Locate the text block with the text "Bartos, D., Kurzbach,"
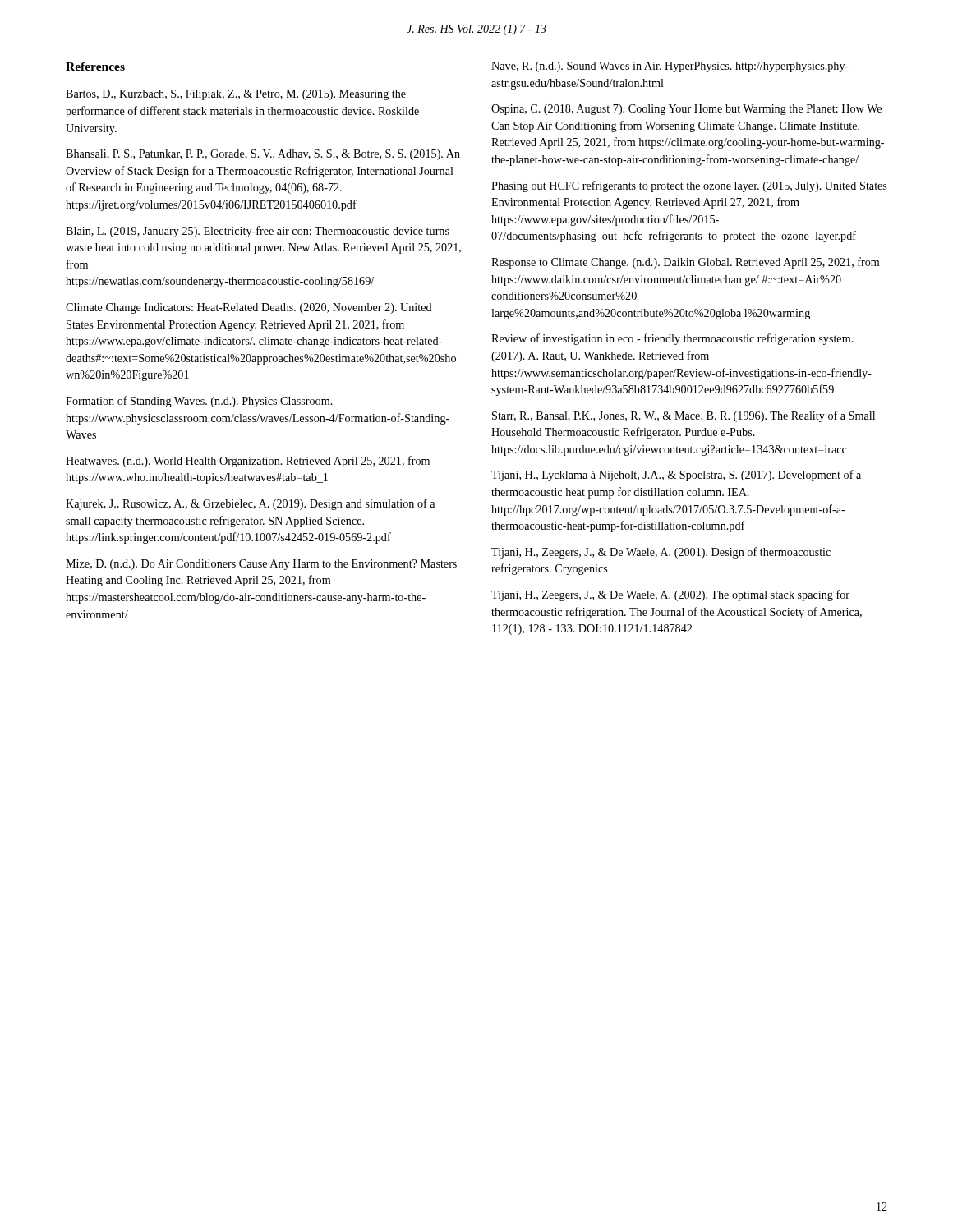This screenshot has height=1232, width=953. click(242, 111)
